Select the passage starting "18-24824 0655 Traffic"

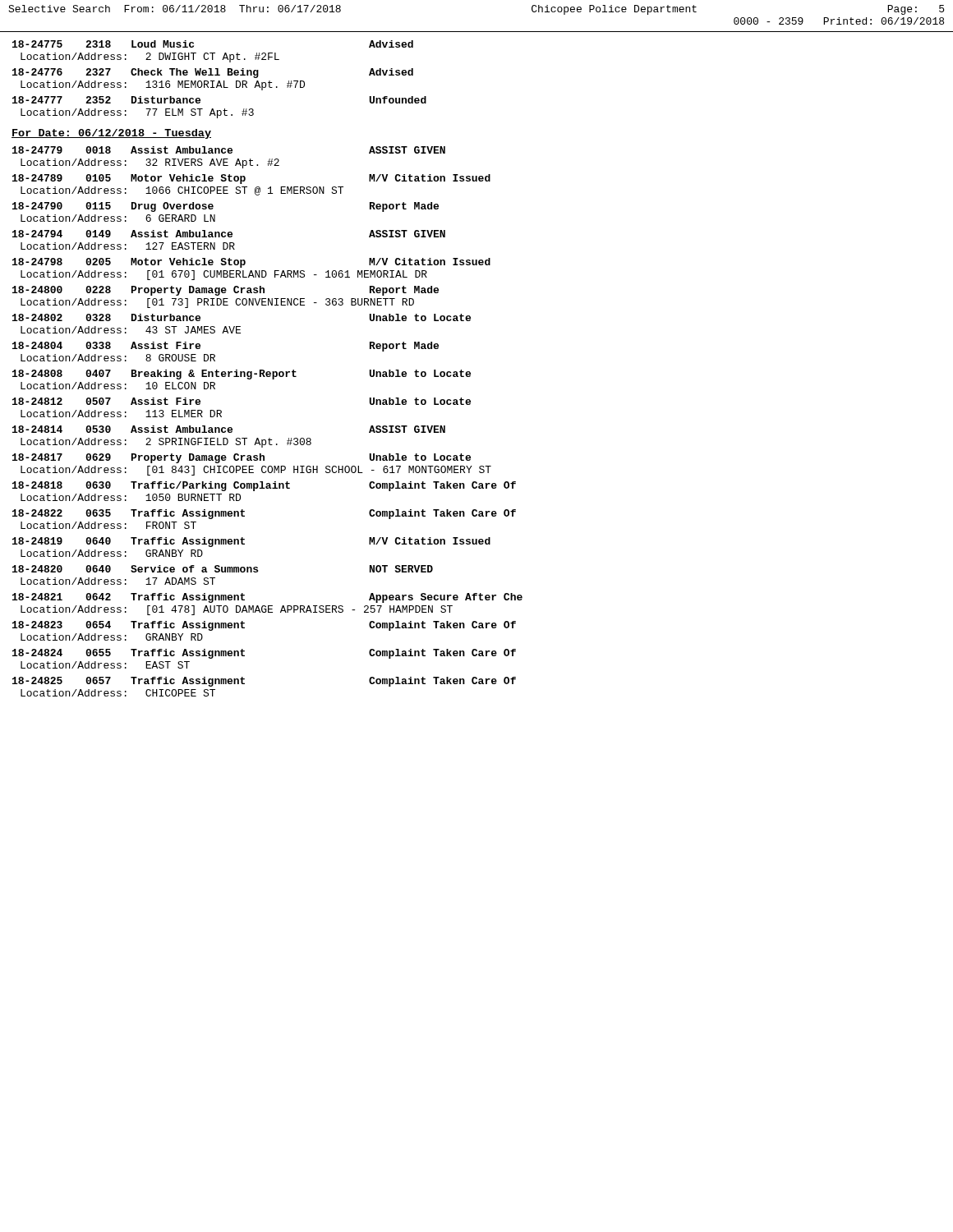pos(476,659)
